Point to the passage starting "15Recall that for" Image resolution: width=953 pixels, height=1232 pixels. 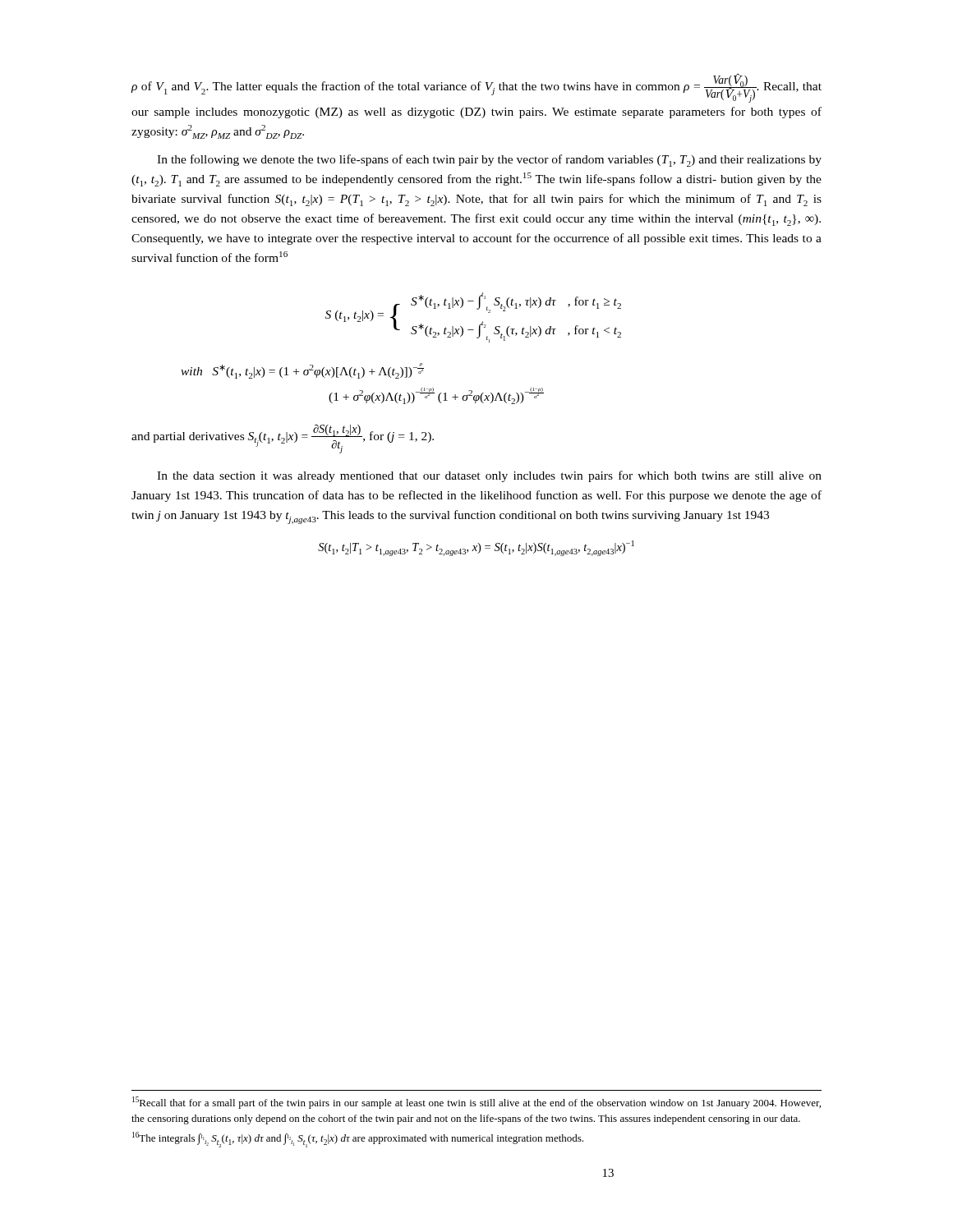[x=476, y=1110]
